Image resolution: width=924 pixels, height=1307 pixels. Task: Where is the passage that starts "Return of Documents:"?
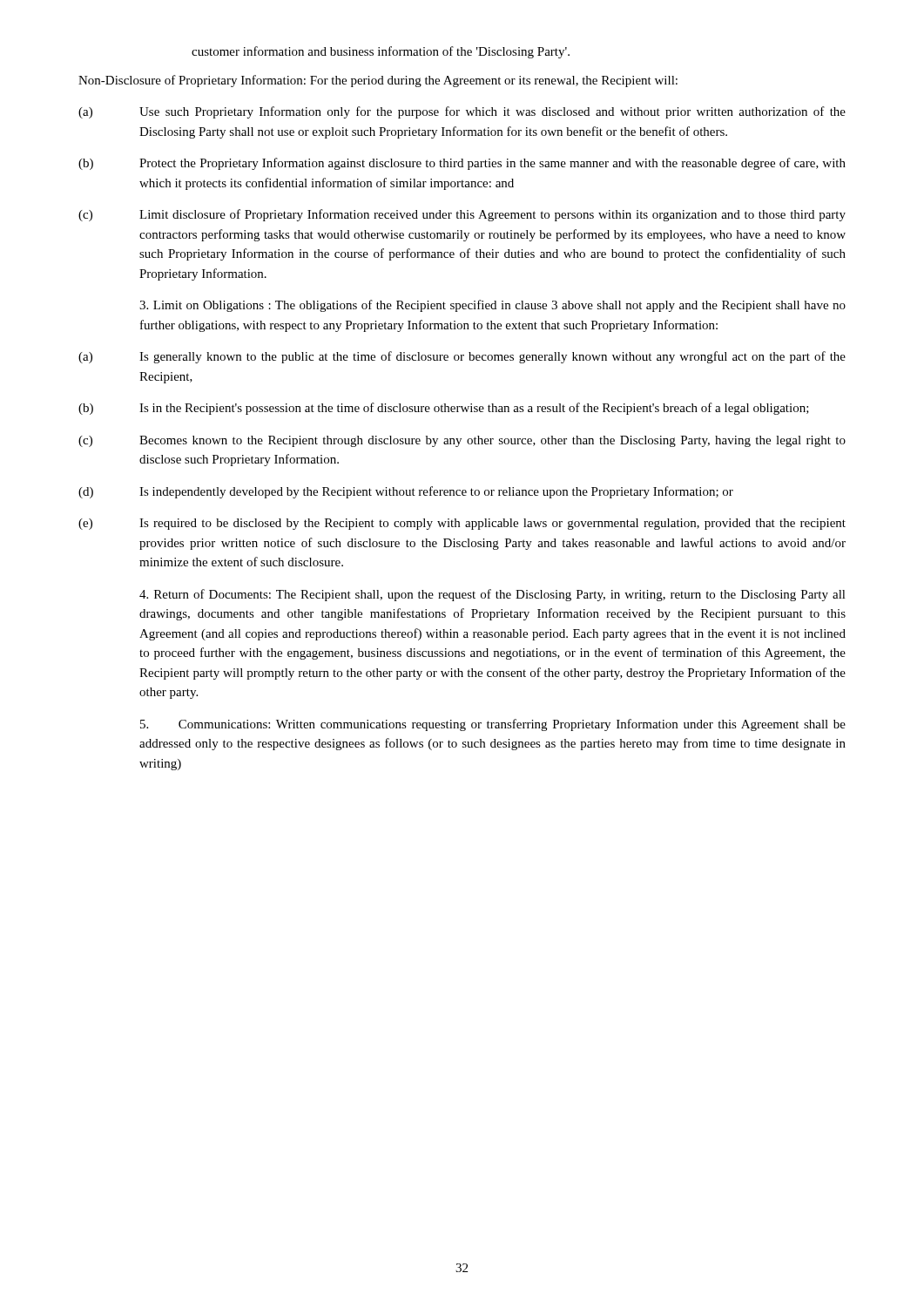[x=492, y=643]
